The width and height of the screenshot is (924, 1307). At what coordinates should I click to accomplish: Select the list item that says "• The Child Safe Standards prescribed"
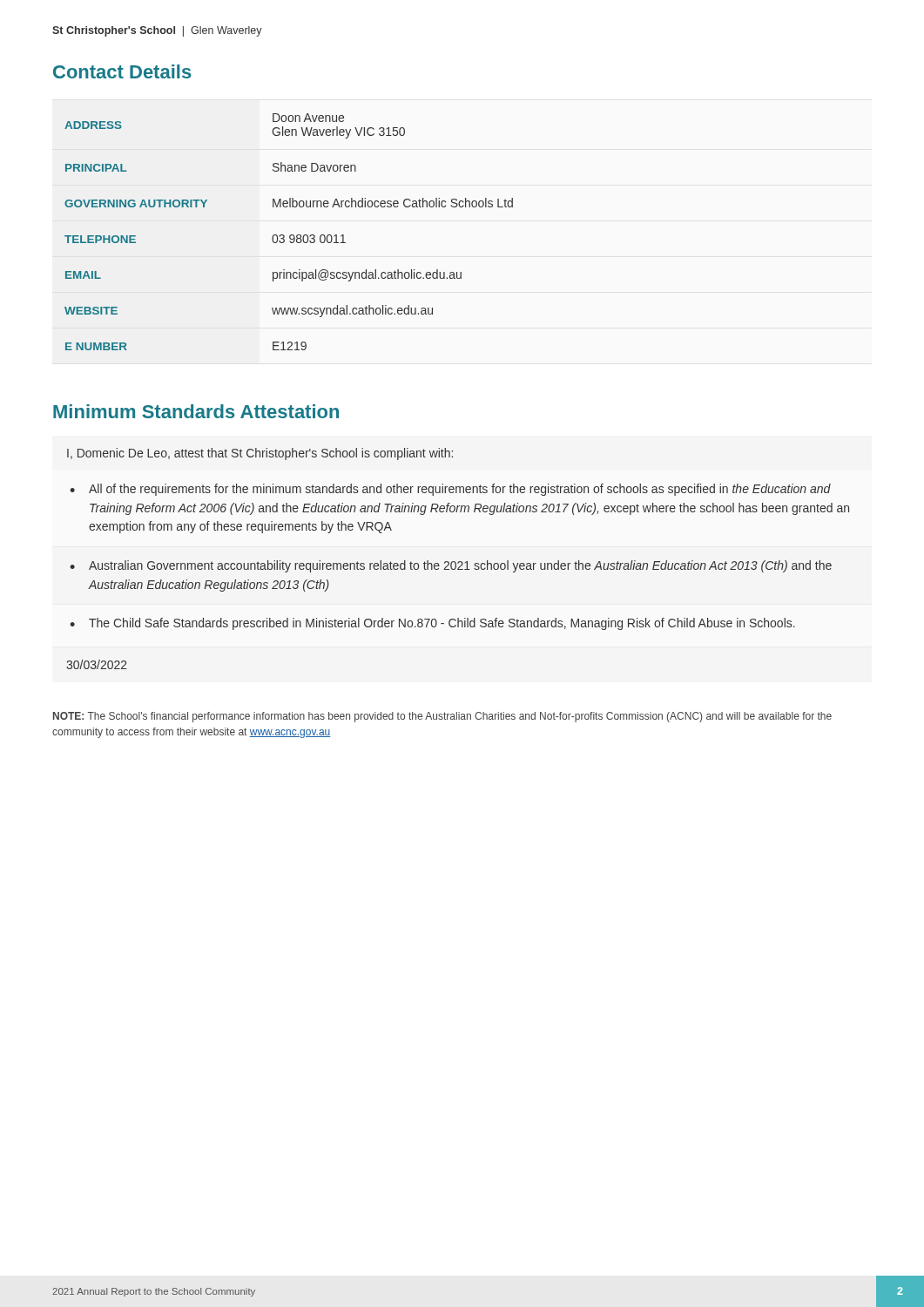pyautogui.click(x=433, y=626)
